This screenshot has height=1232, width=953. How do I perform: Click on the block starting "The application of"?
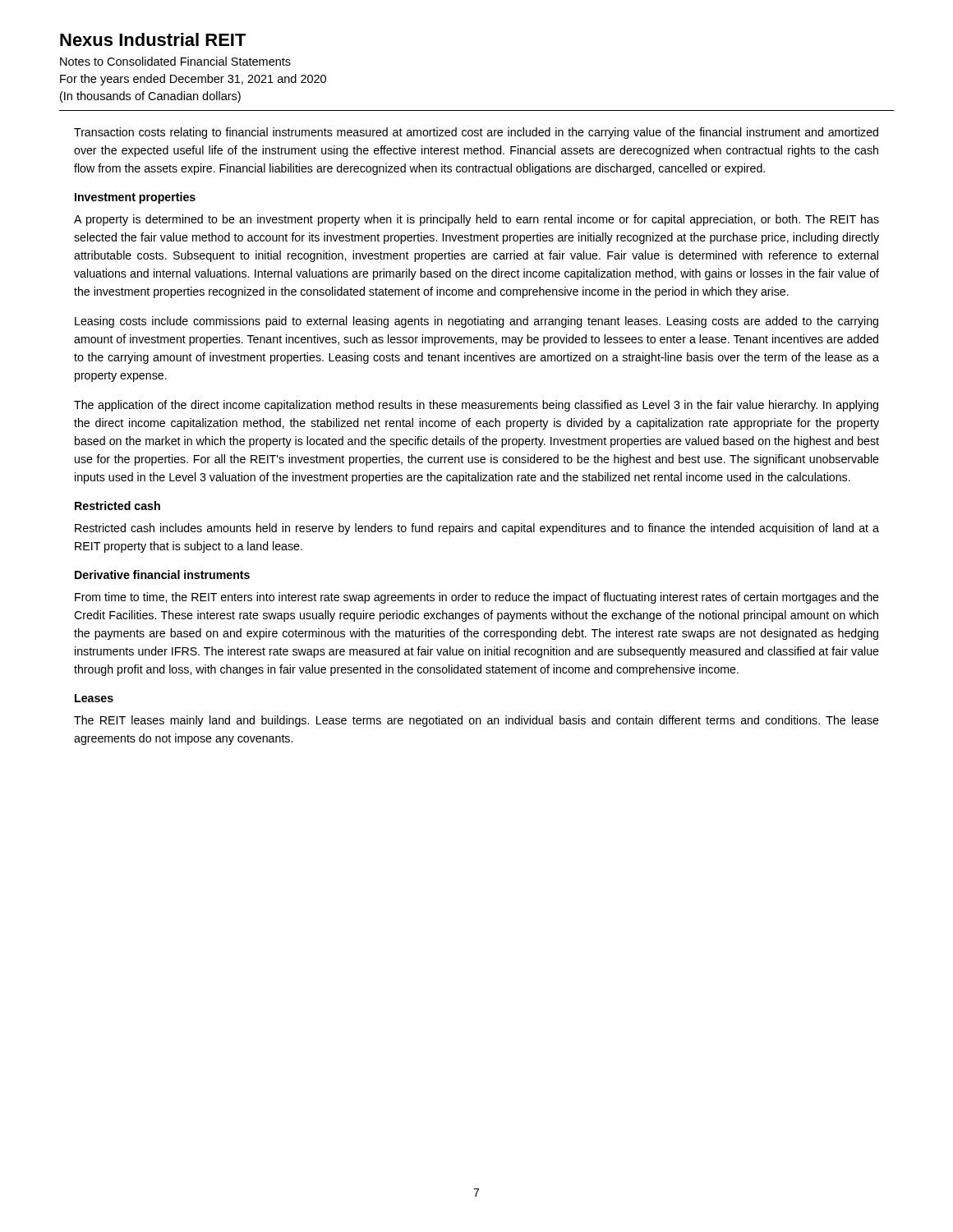[x=476, y=441]
